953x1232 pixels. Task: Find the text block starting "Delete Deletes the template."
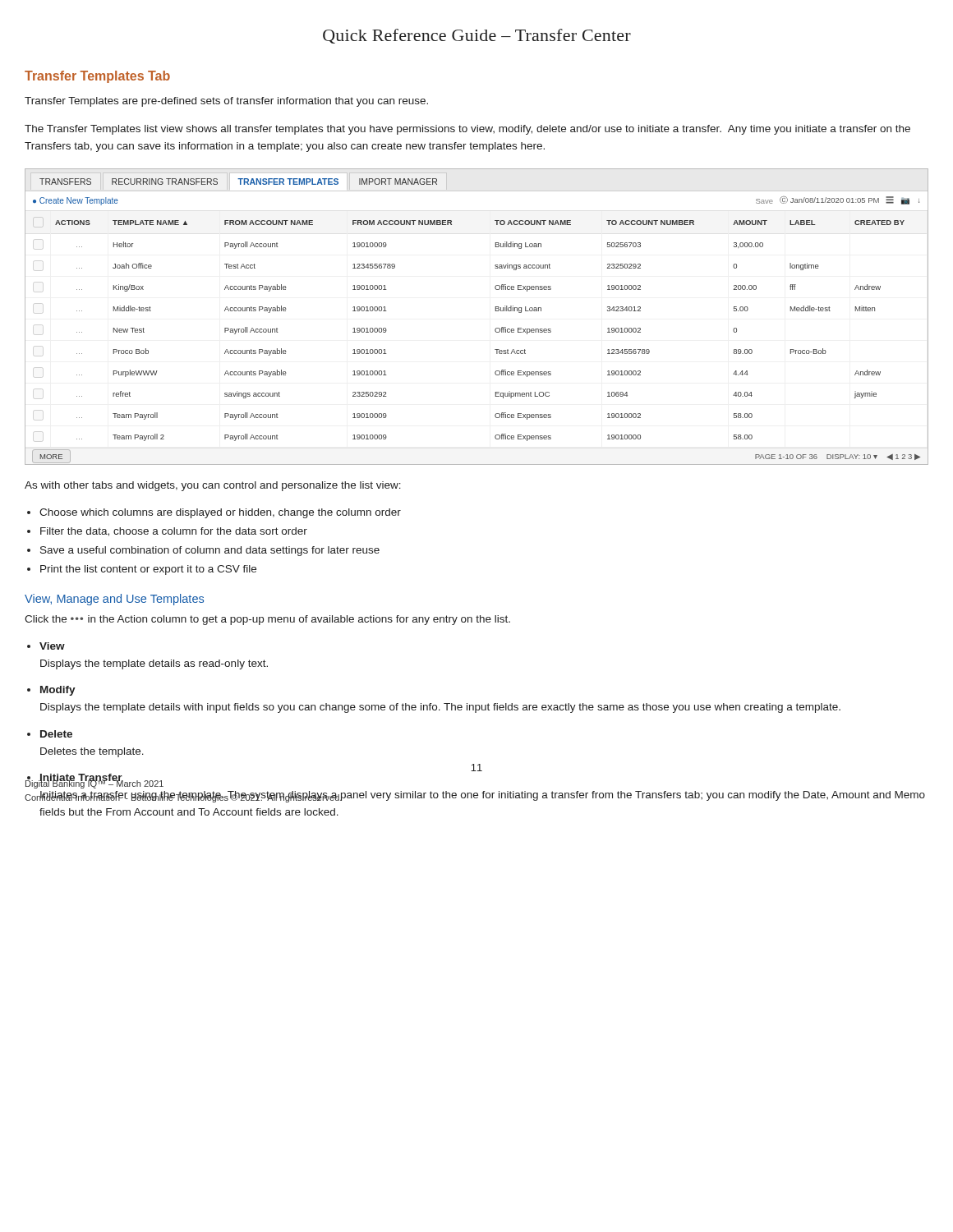pos(56,734)
